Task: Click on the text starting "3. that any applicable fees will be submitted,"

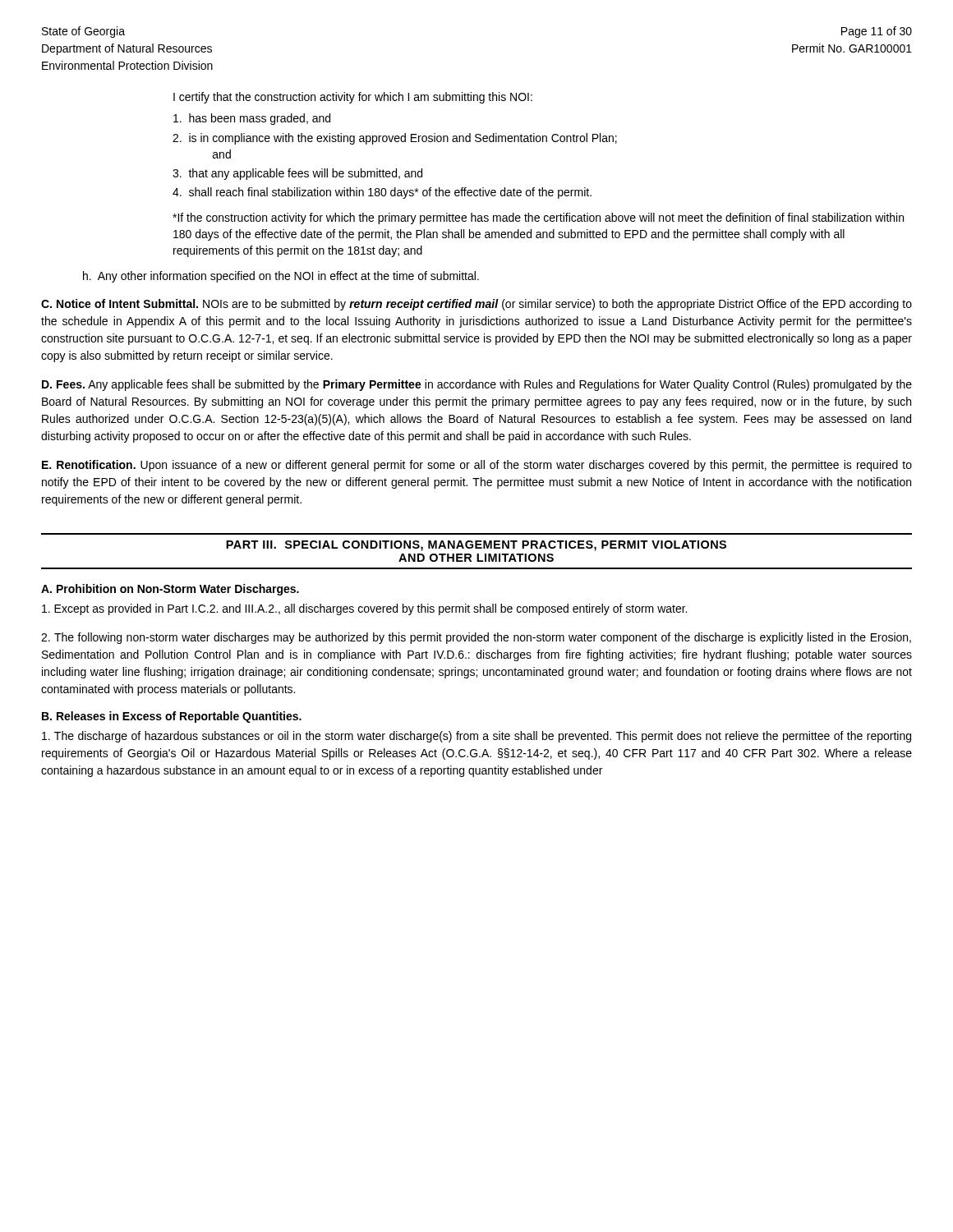Action: (308, 173)
